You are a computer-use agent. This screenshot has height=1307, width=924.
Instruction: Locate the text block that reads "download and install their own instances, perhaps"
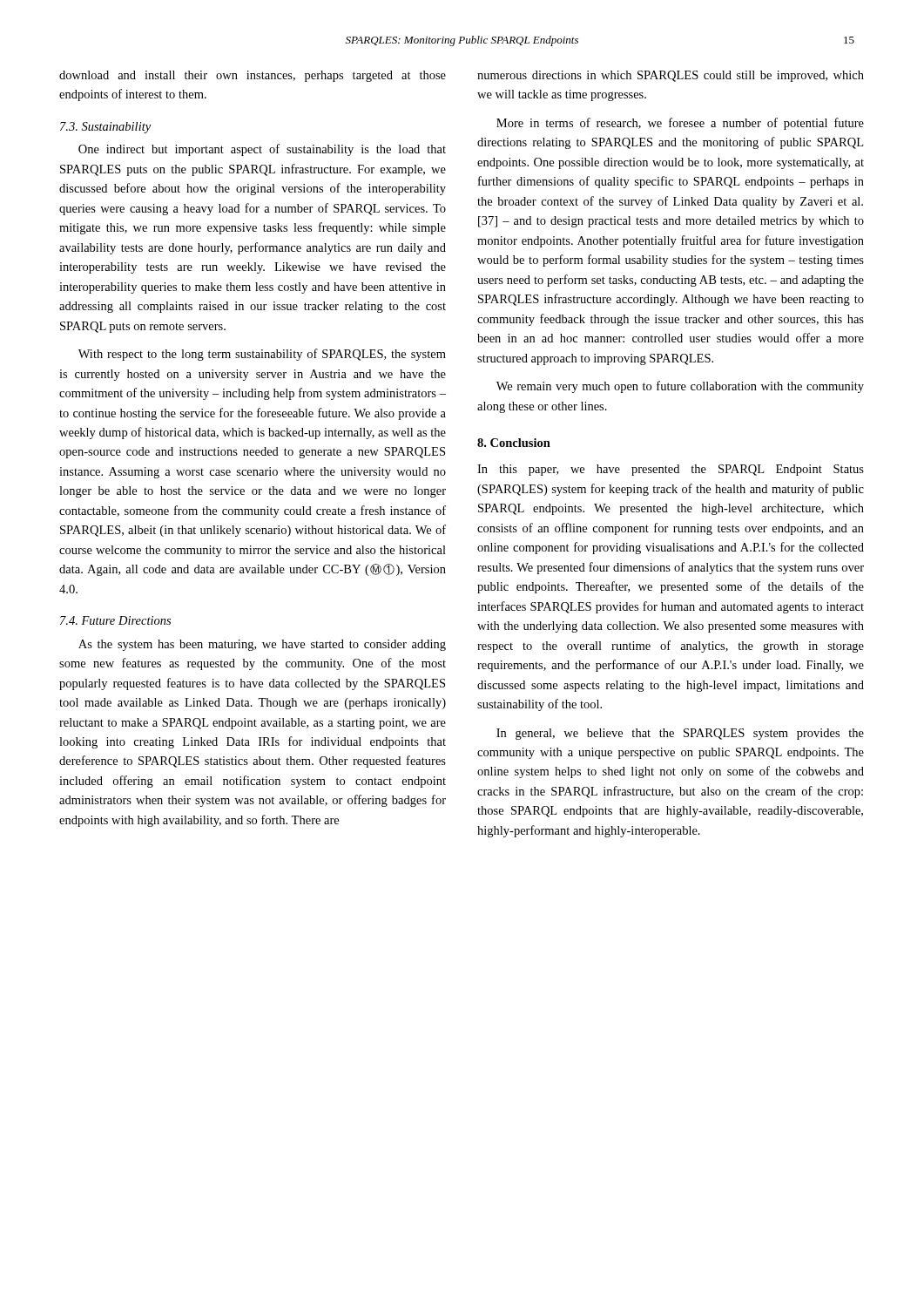point(253,85)
